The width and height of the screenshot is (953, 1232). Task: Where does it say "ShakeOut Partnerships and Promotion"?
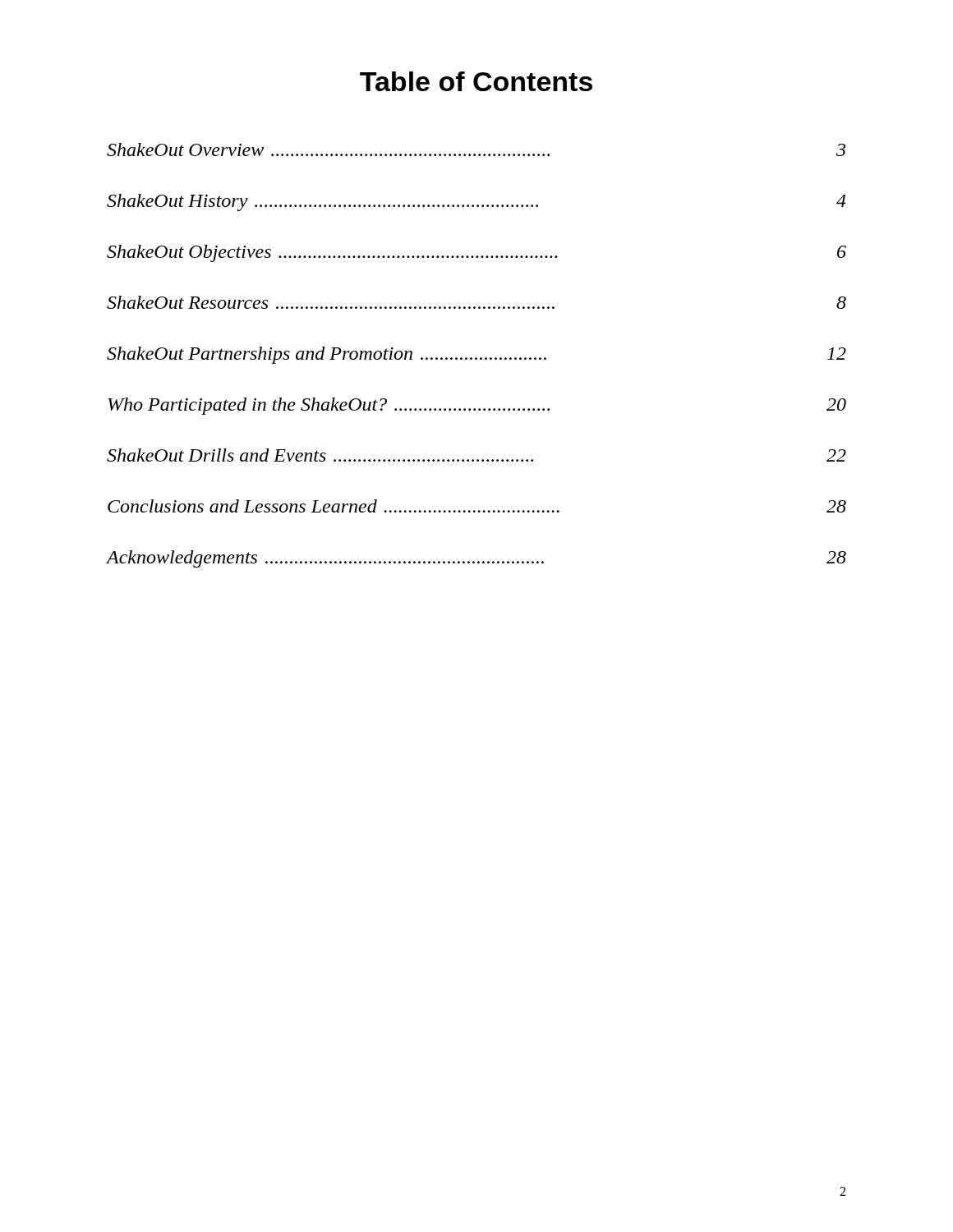476,354
